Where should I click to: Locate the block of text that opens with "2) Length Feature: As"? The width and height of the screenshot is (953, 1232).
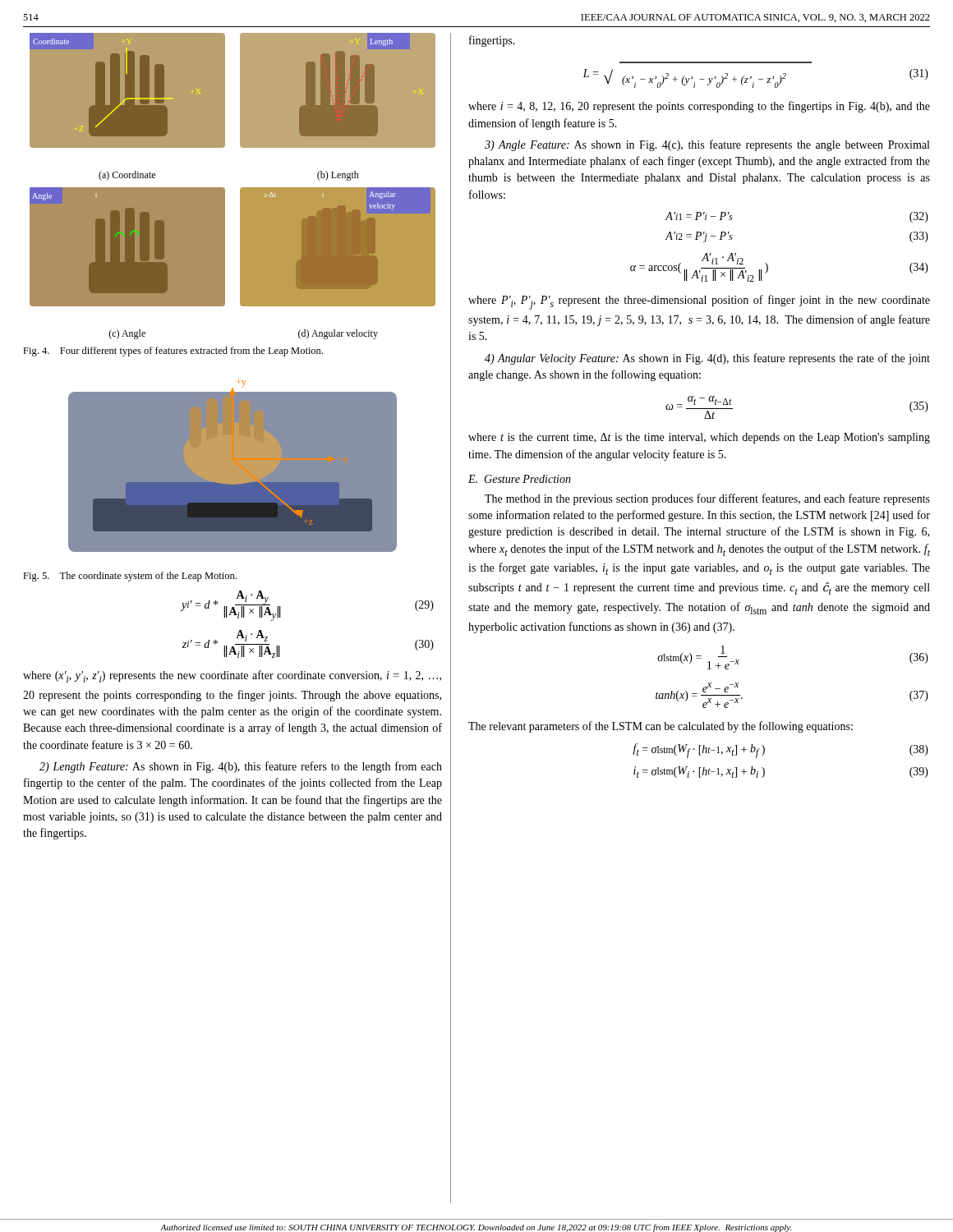(x=232, y=800)
